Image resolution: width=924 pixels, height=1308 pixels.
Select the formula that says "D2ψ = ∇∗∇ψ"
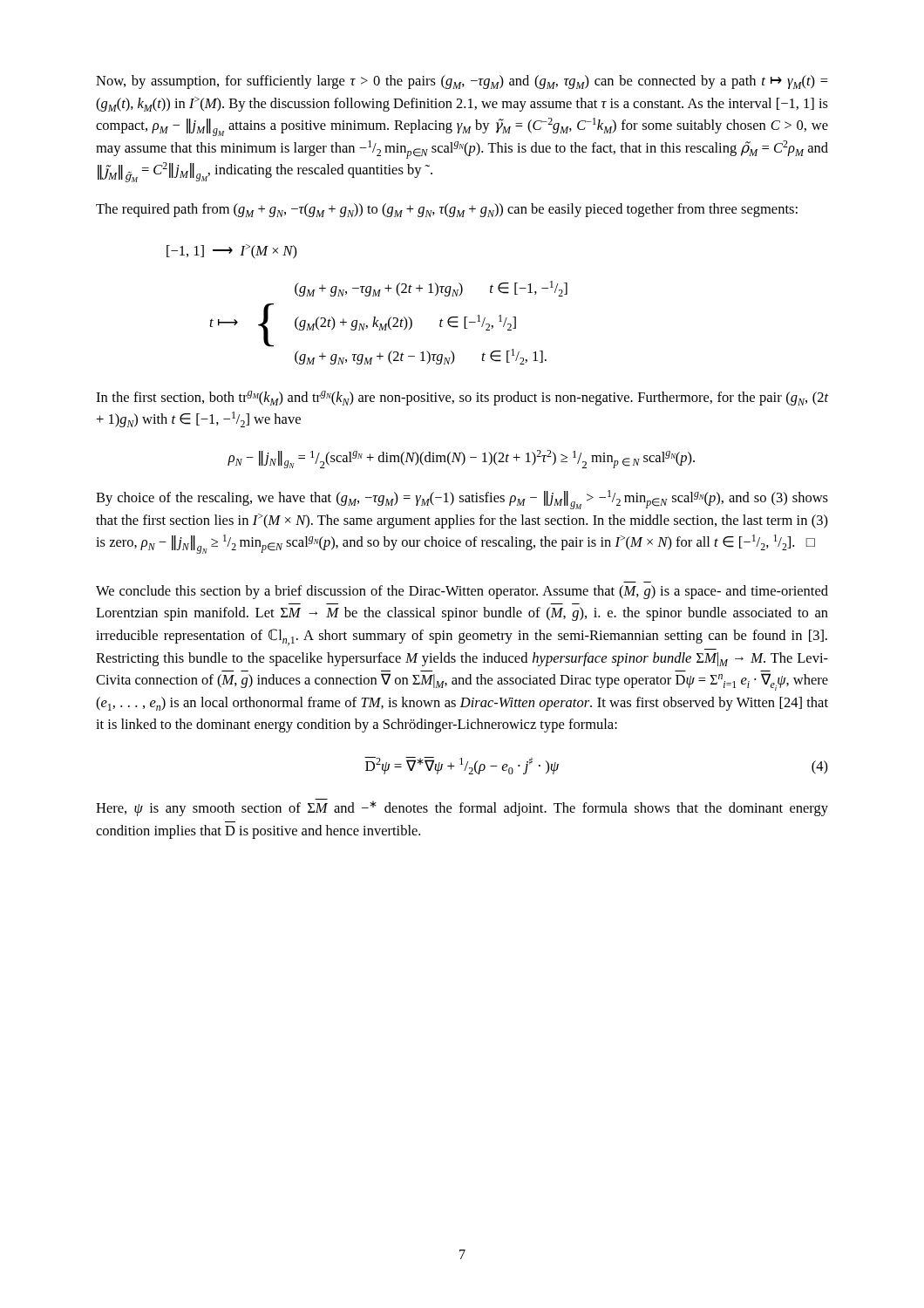[467, 765]
